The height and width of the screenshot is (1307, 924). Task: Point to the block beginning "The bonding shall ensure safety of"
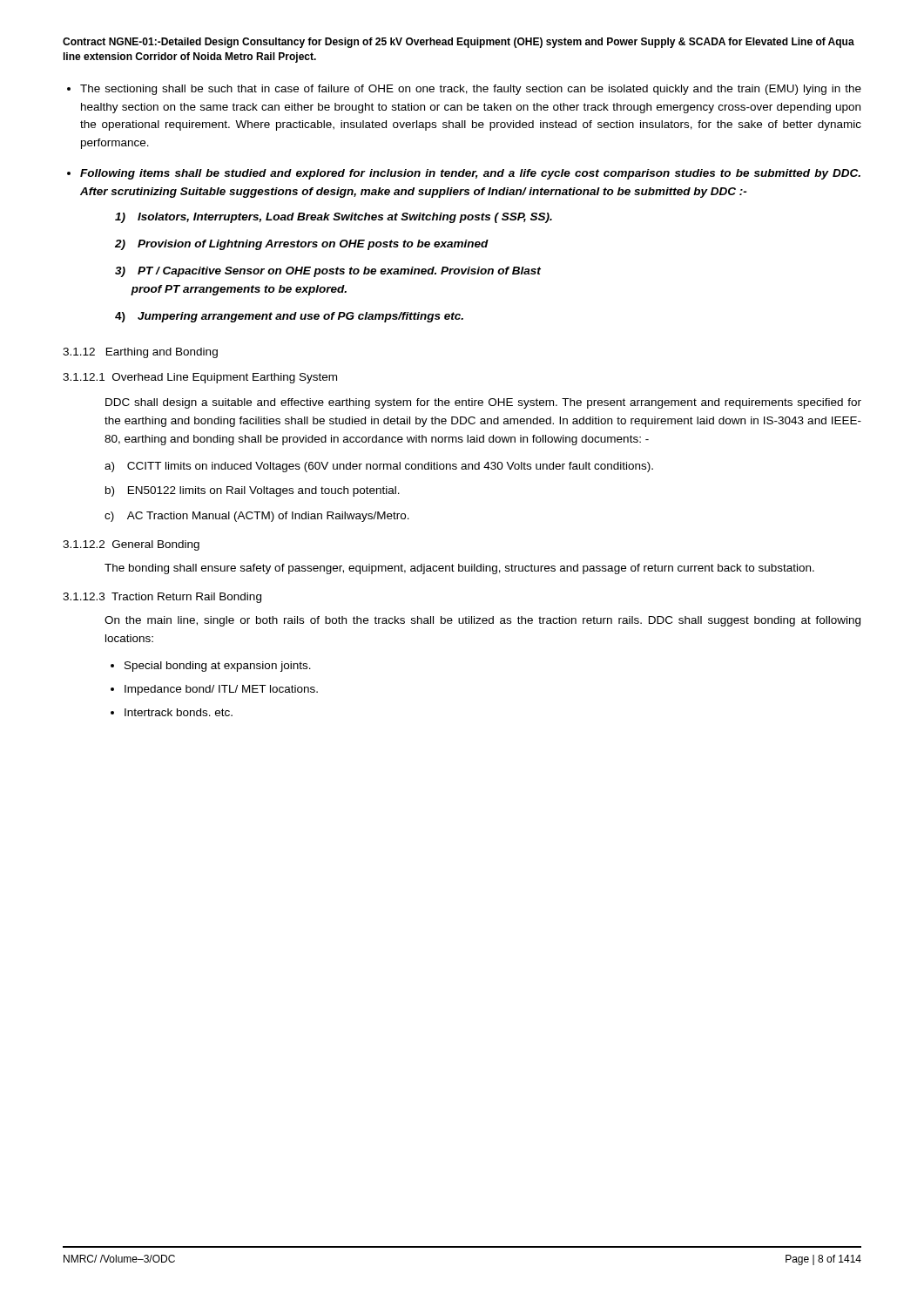pos(460,568)
